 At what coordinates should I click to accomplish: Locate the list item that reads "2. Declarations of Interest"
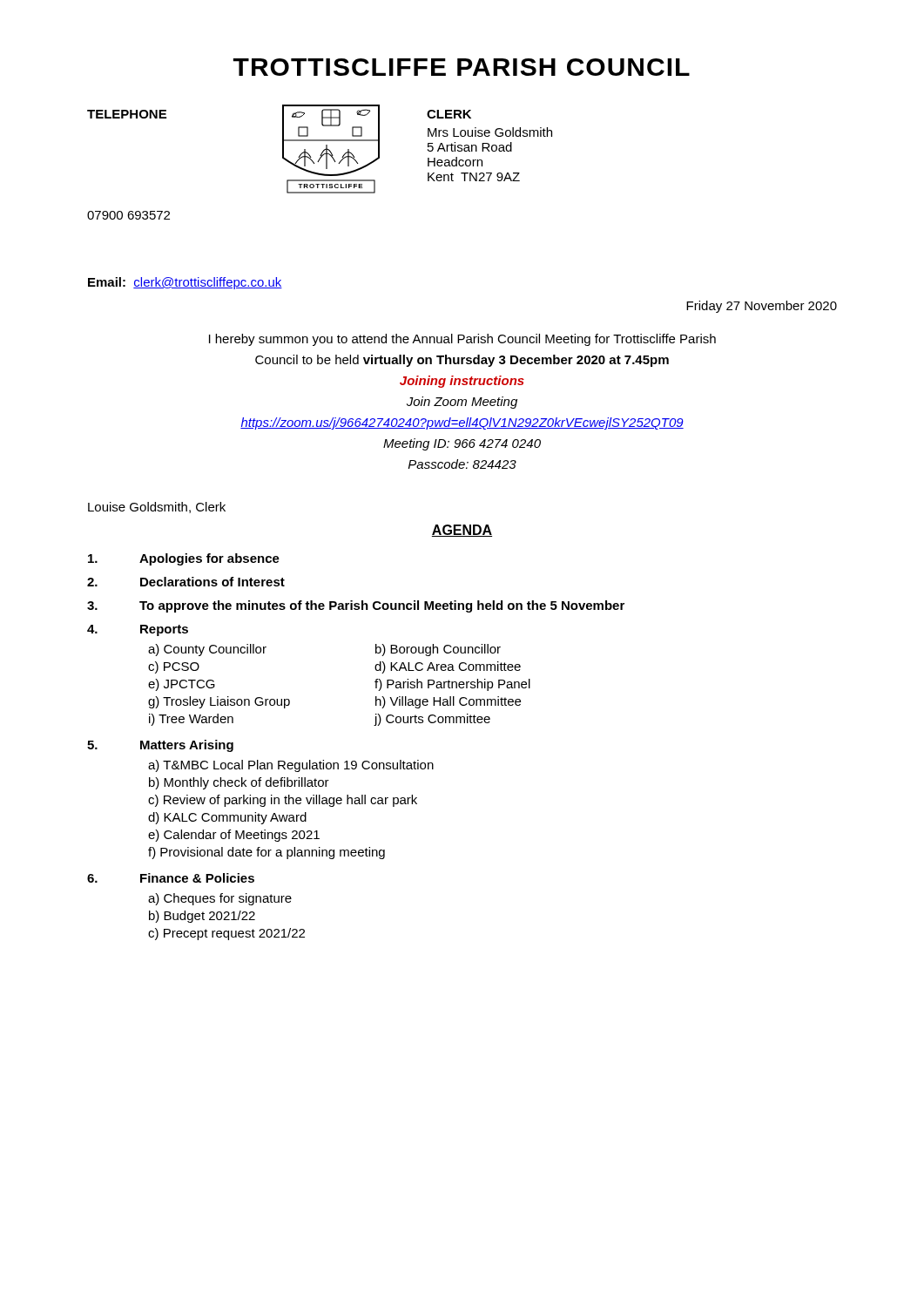[186, 582]
